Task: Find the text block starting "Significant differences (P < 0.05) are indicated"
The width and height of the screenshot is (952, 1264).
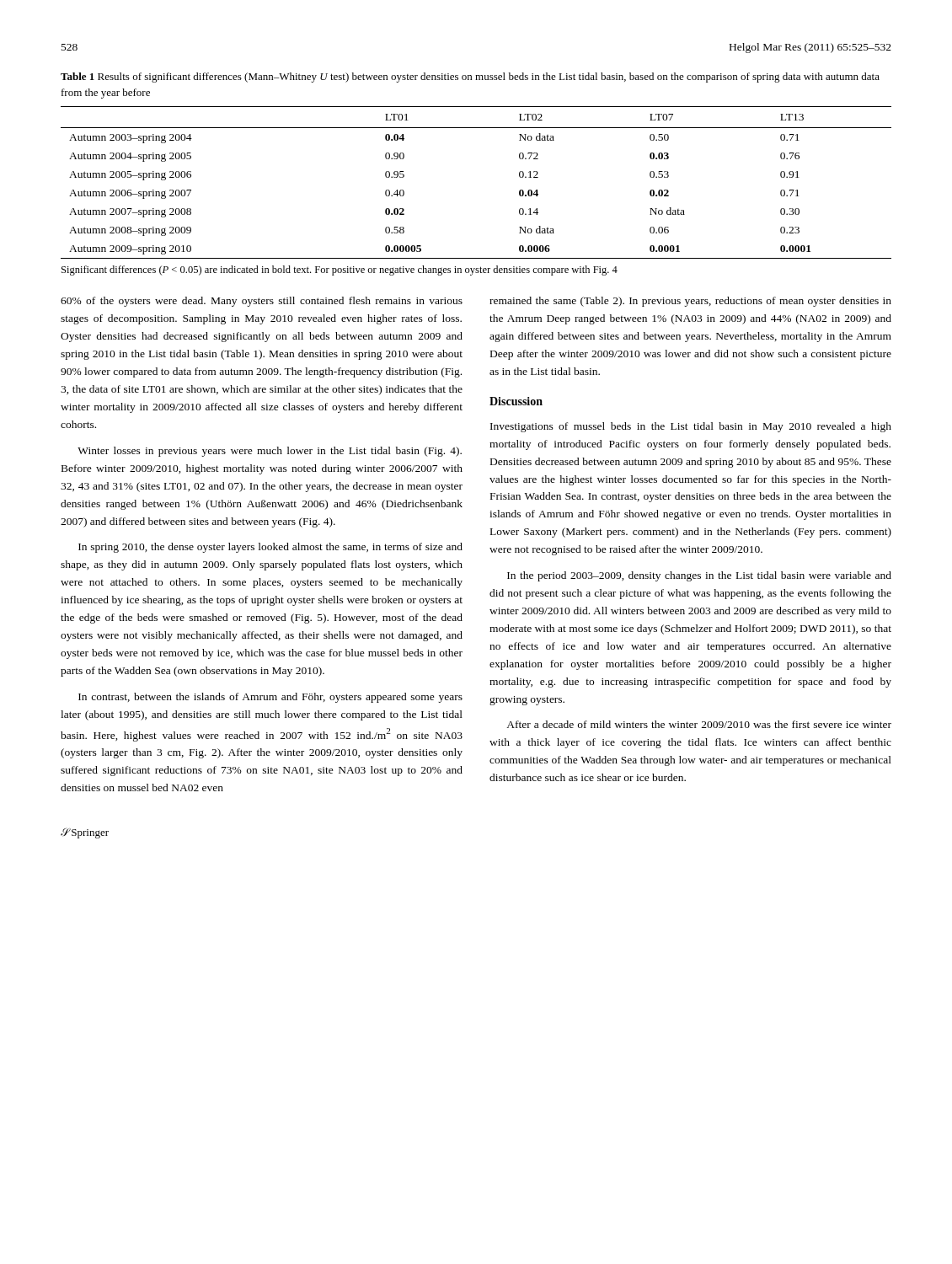Action: click(339, 269)
